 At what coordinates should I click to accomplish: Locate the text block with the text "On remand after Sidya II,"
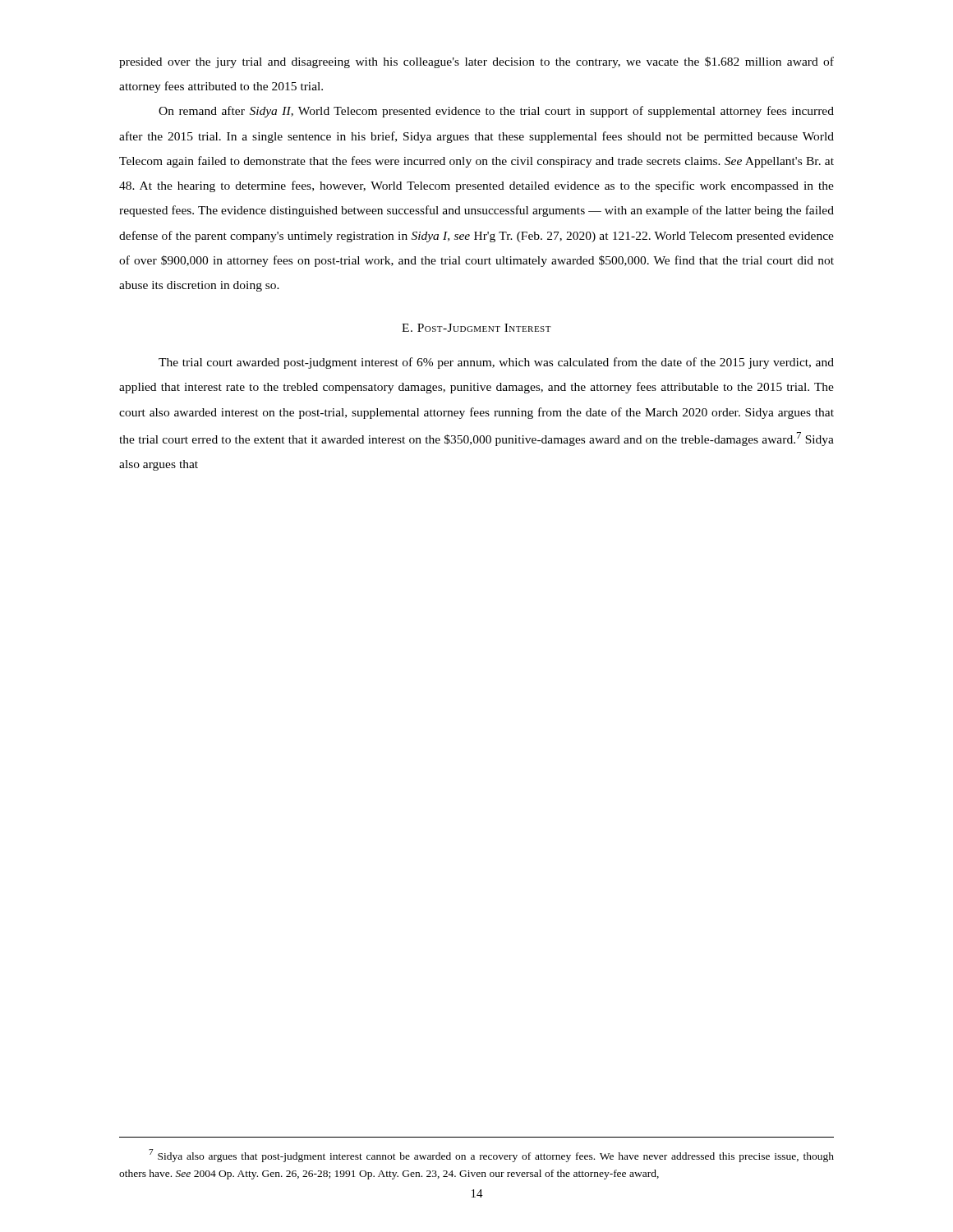(x=476, y=198)
